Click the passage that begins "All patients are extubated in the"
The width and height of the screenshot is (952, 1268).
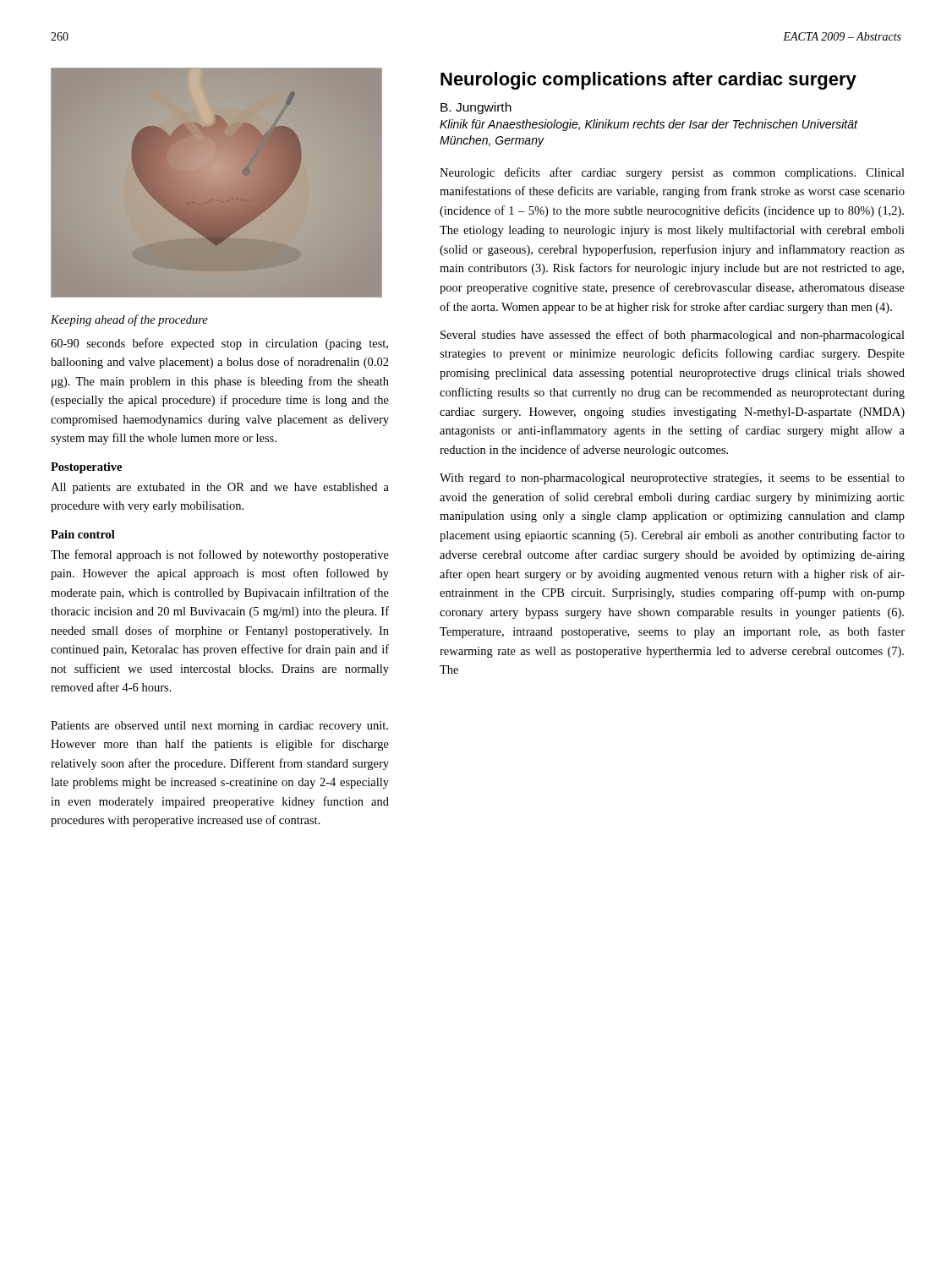pos(220,496)
